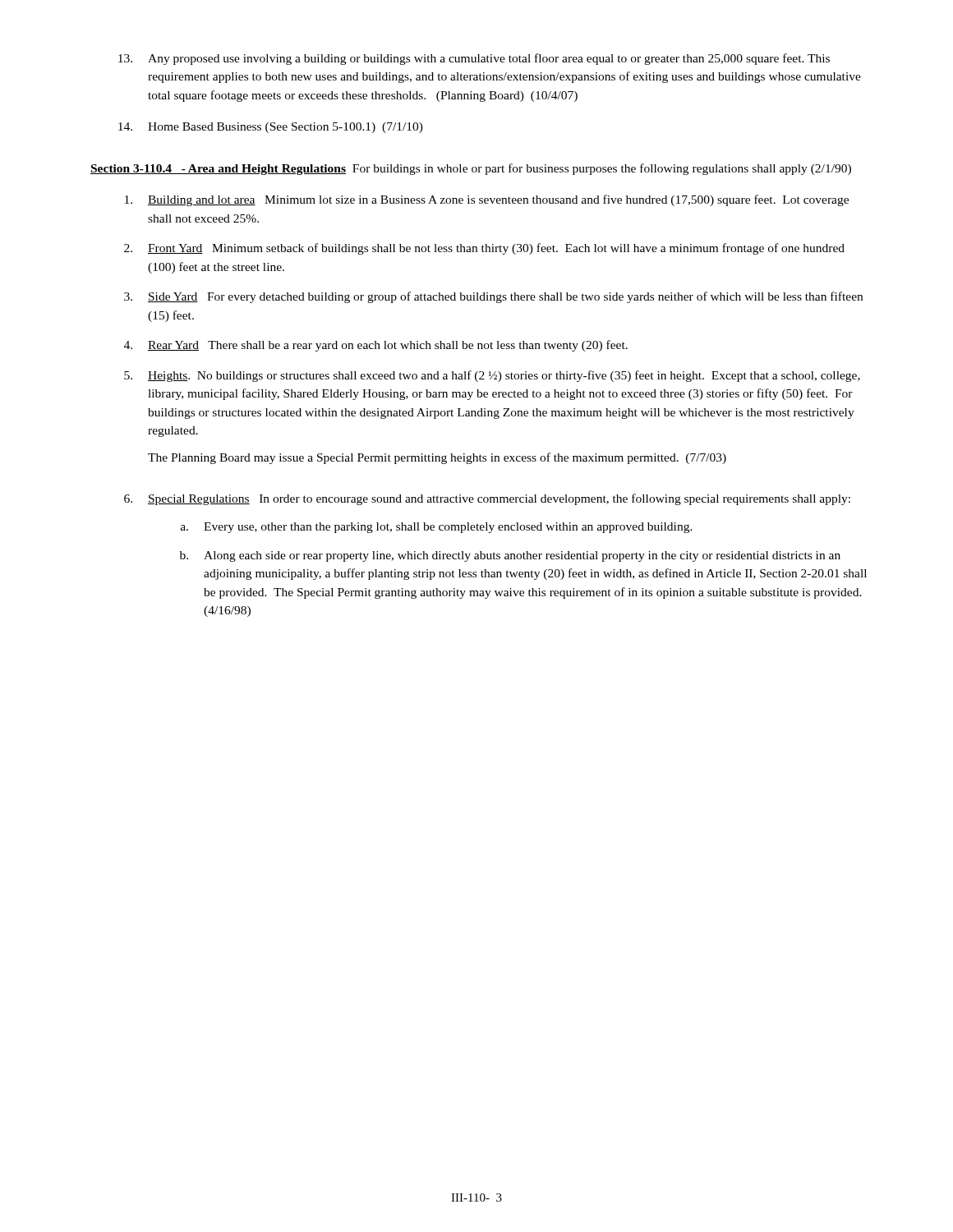Find the list item that says "14. Home Based"
953x1232 pixels.
coord(271,128)
